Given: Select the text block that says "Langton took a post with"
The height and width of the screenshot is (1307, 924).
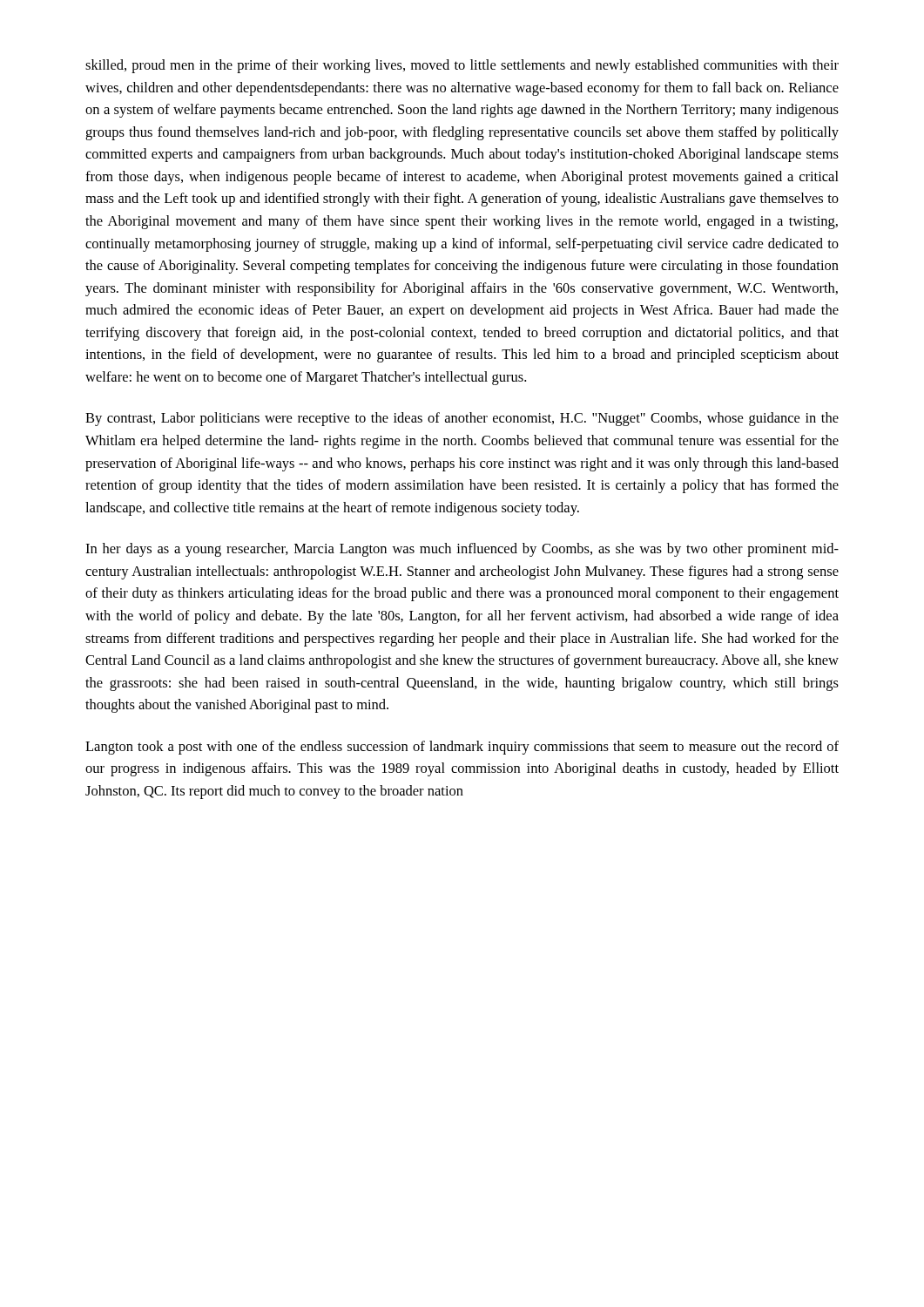Looking at the screenshot, I should click(x=462, y=769).
